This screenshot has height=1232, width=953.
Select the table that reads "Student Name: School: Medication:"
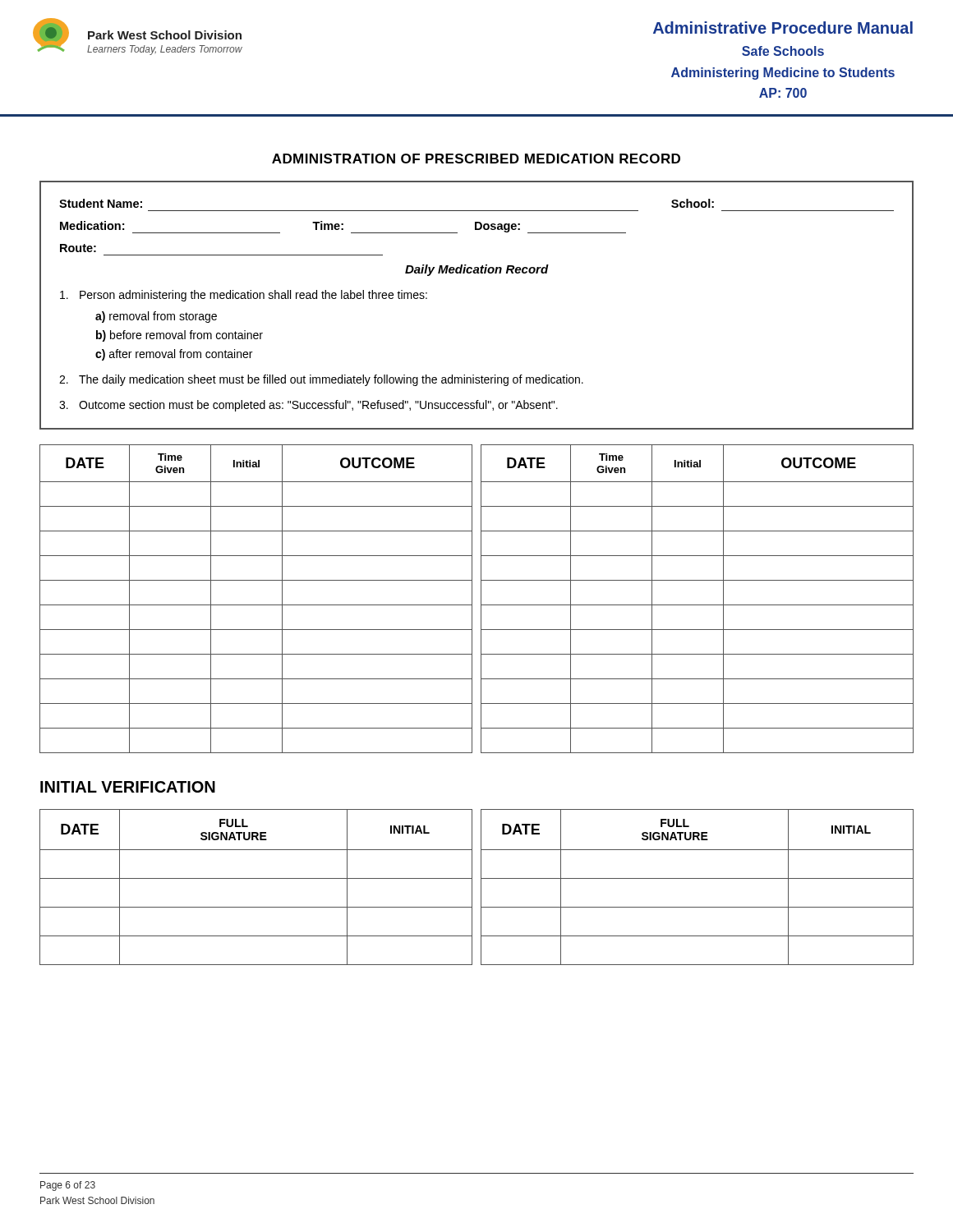(x=476, y=305)
